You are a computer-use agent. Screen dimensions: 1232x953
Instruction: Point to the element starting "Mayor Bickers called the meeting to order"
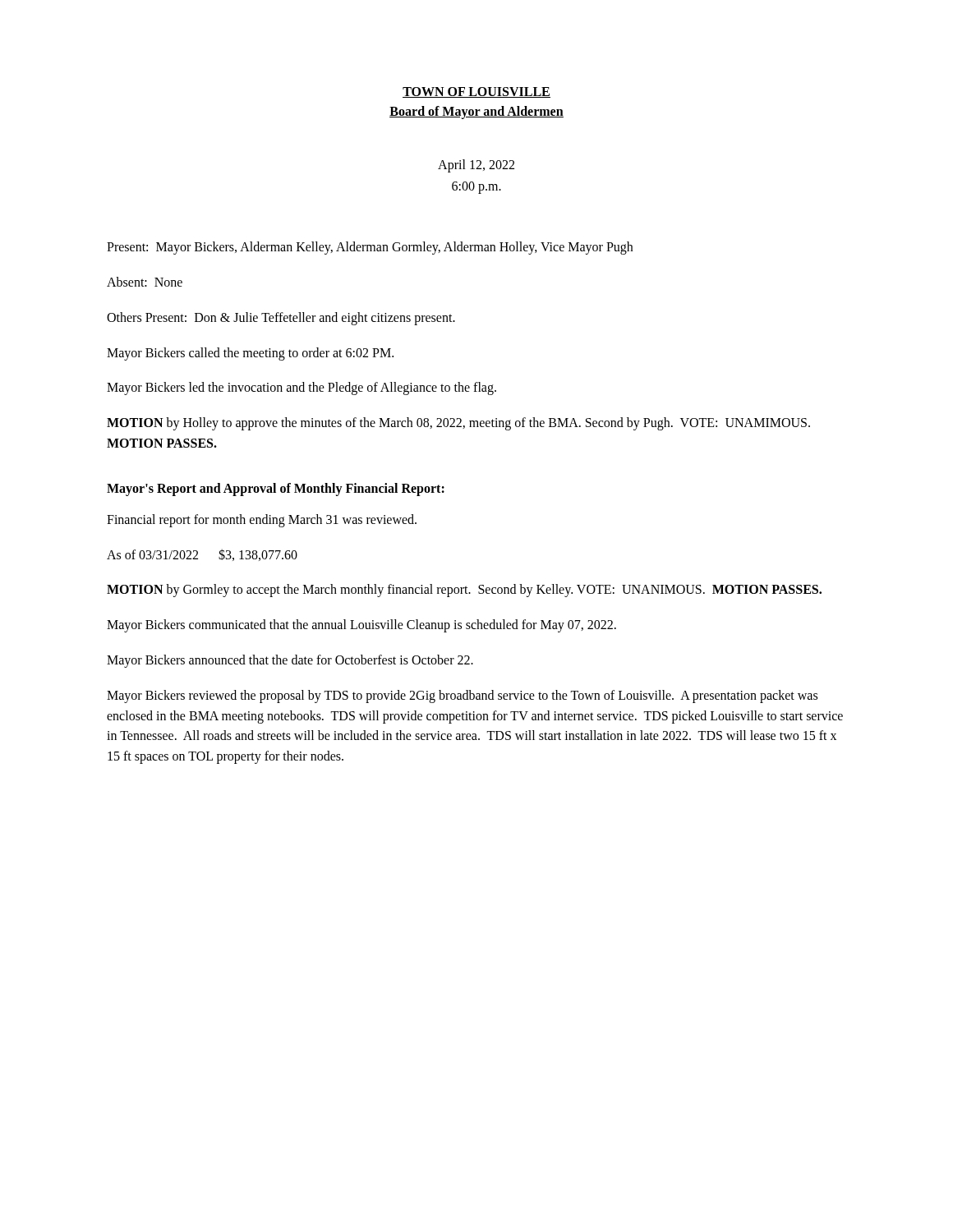(251, 352)
